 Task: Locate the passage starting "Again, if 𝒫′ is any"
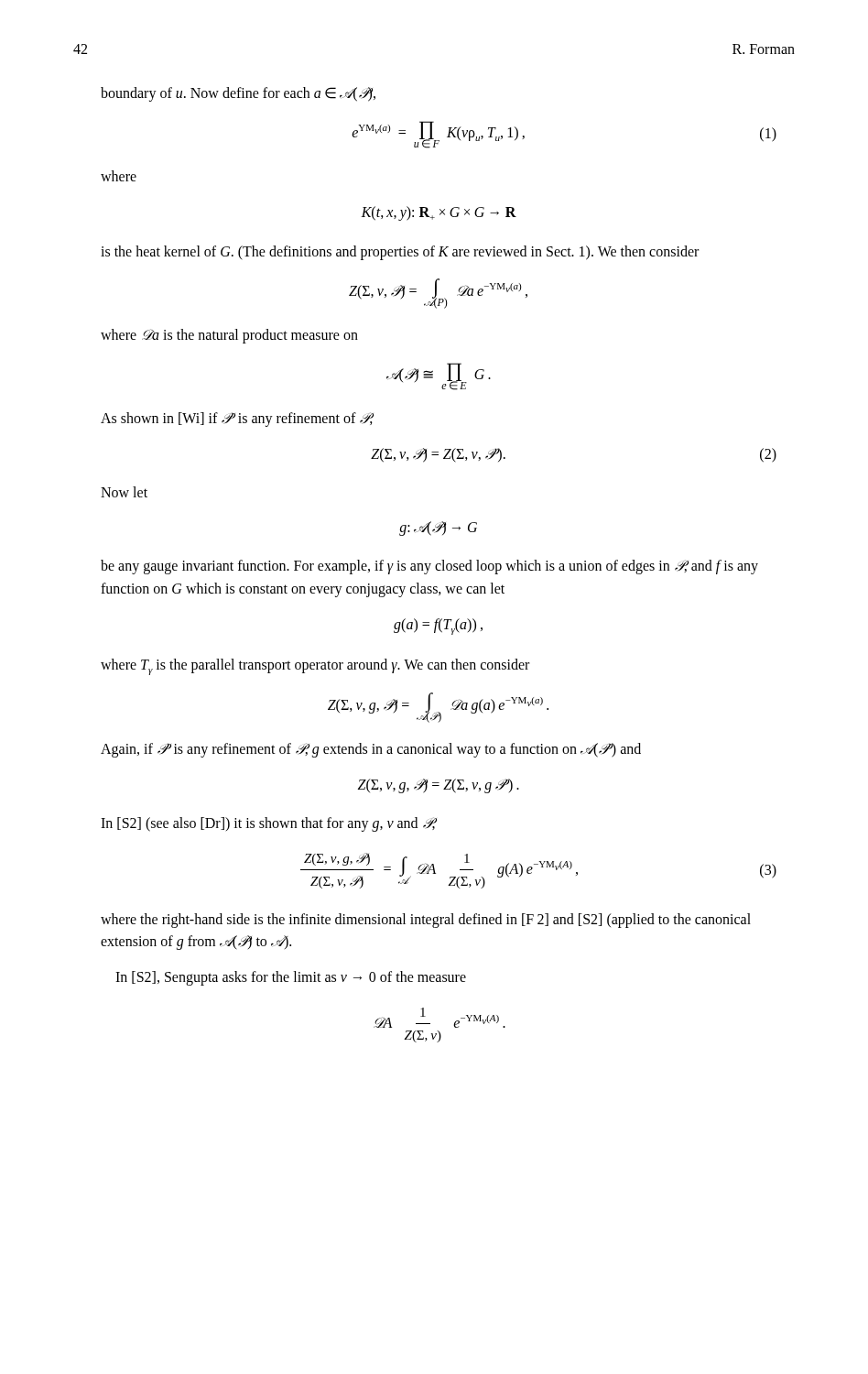pos(371,749)
